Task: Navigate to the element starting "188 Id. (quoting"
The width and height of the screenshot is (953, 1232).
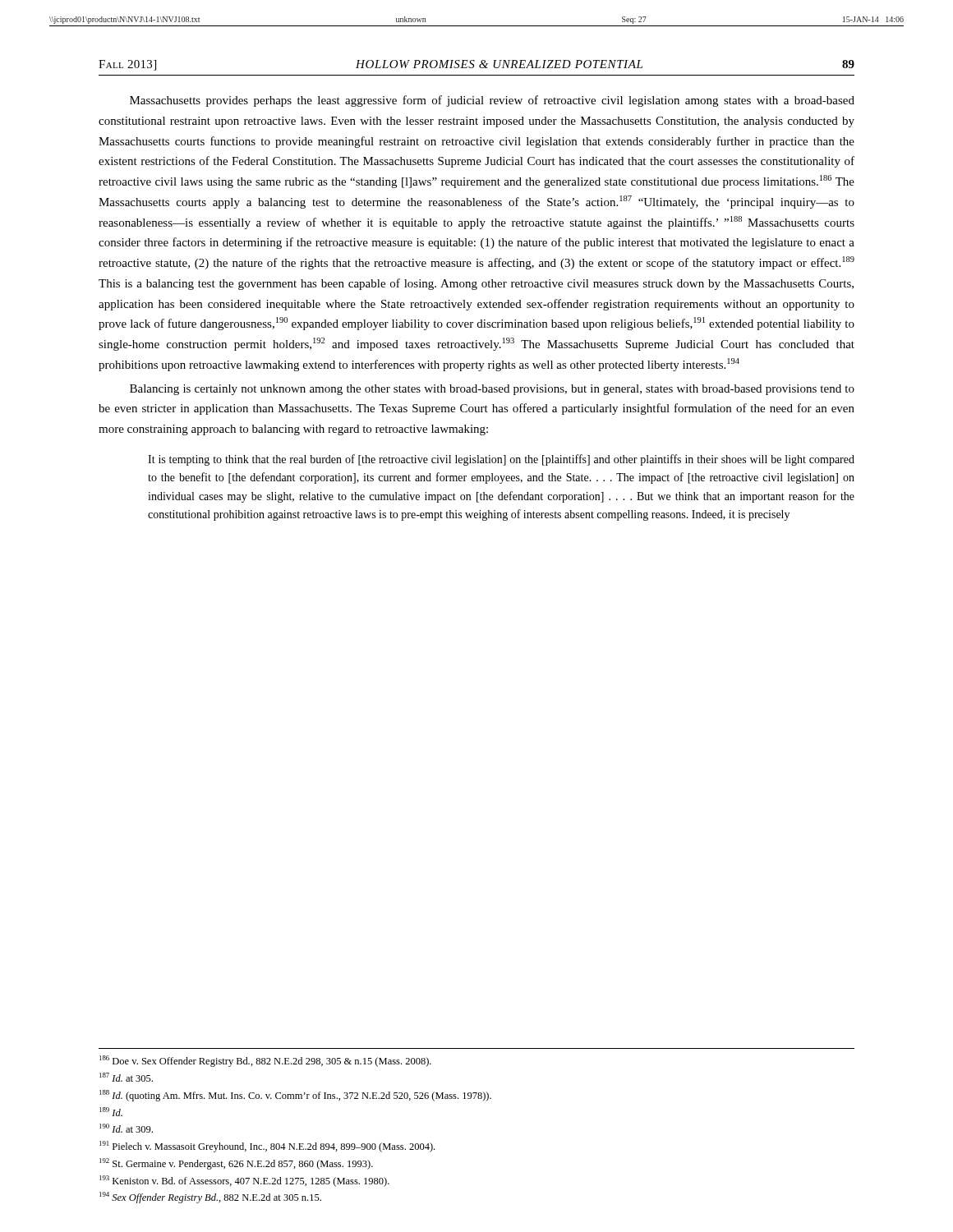Action: (295, 1095)
